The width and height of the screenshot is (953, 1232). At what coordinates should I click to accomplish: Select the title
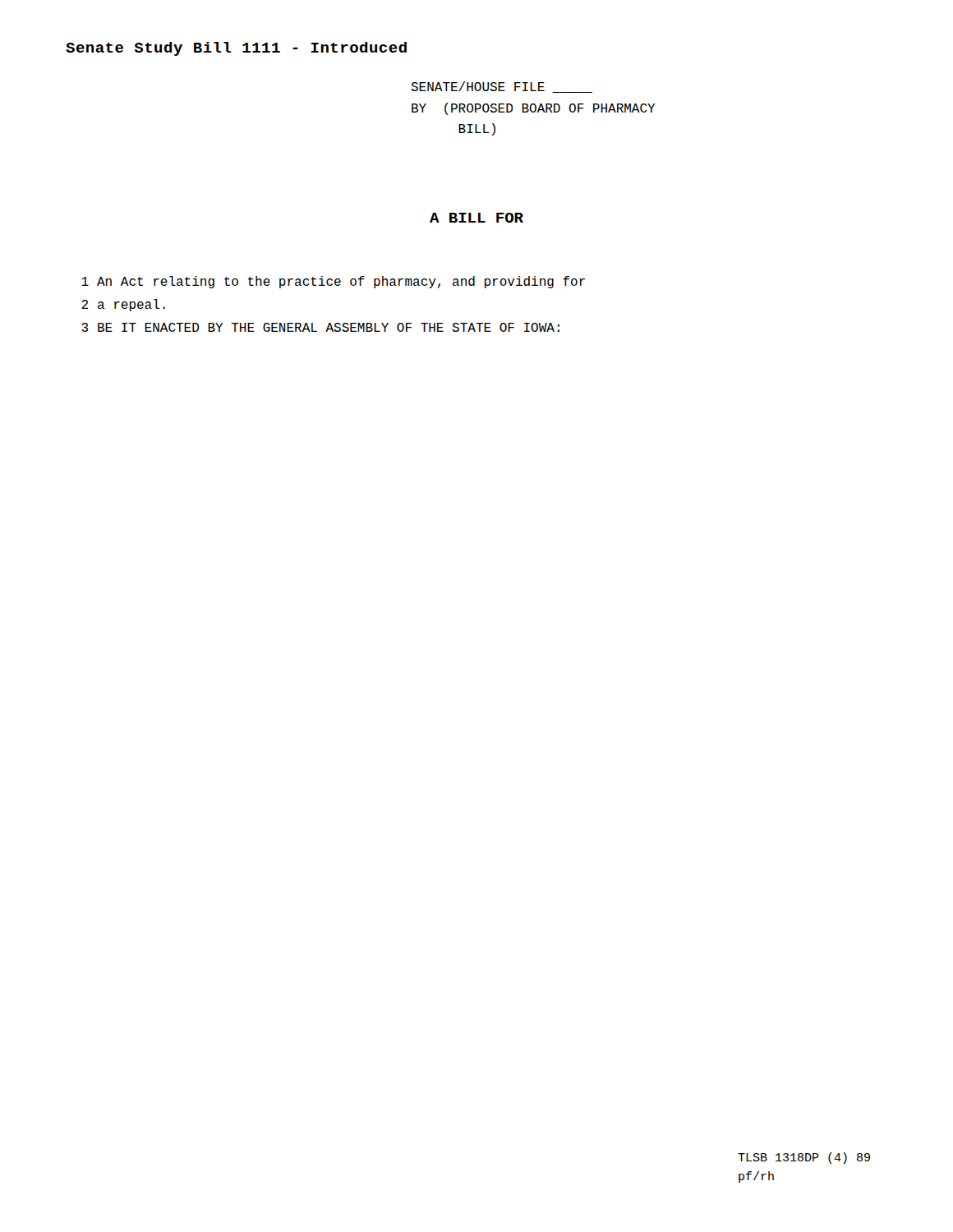tap(237, 48)
